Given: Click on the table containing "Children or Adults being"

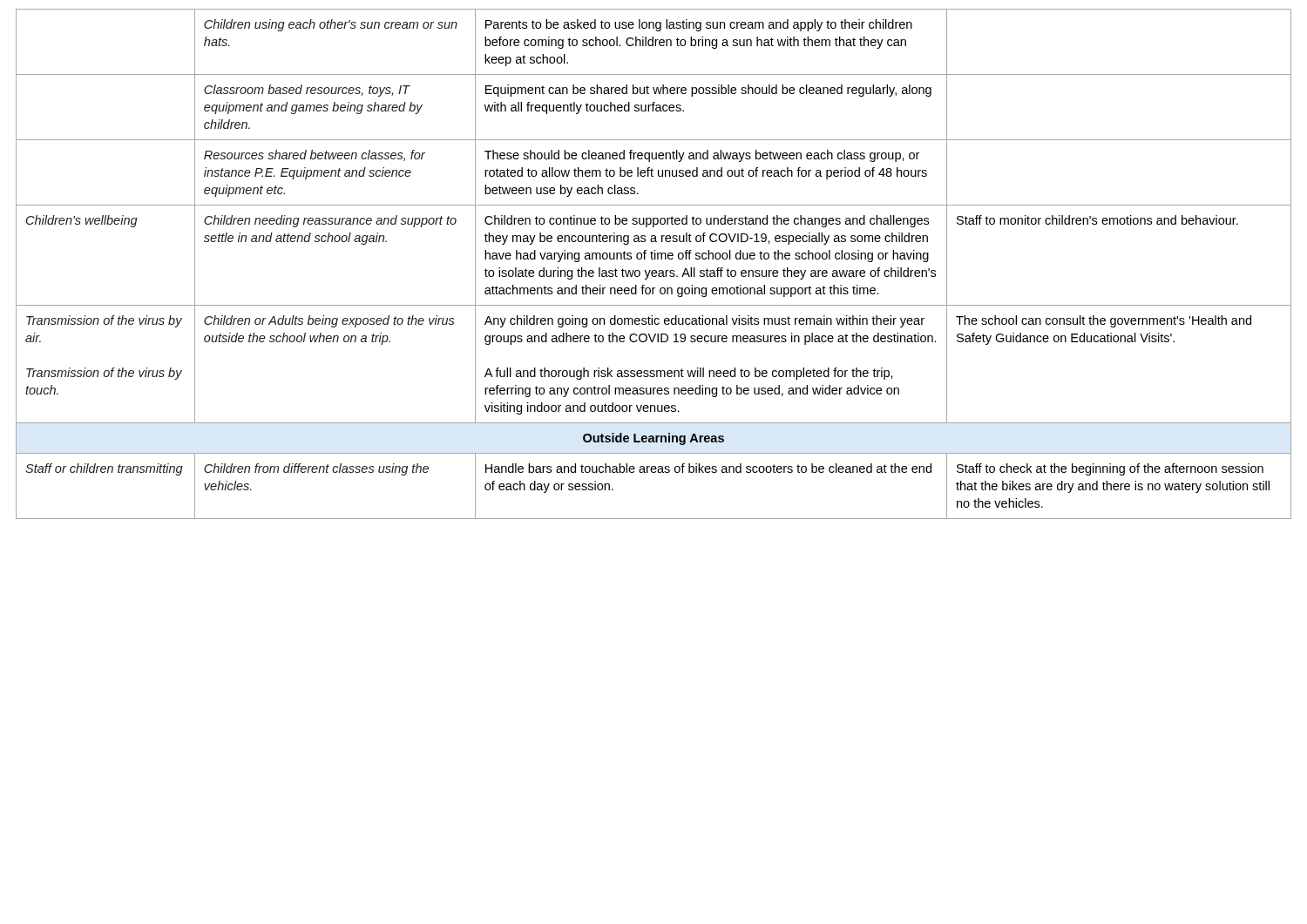Looking at the screenshot, I should coord(654,264).
